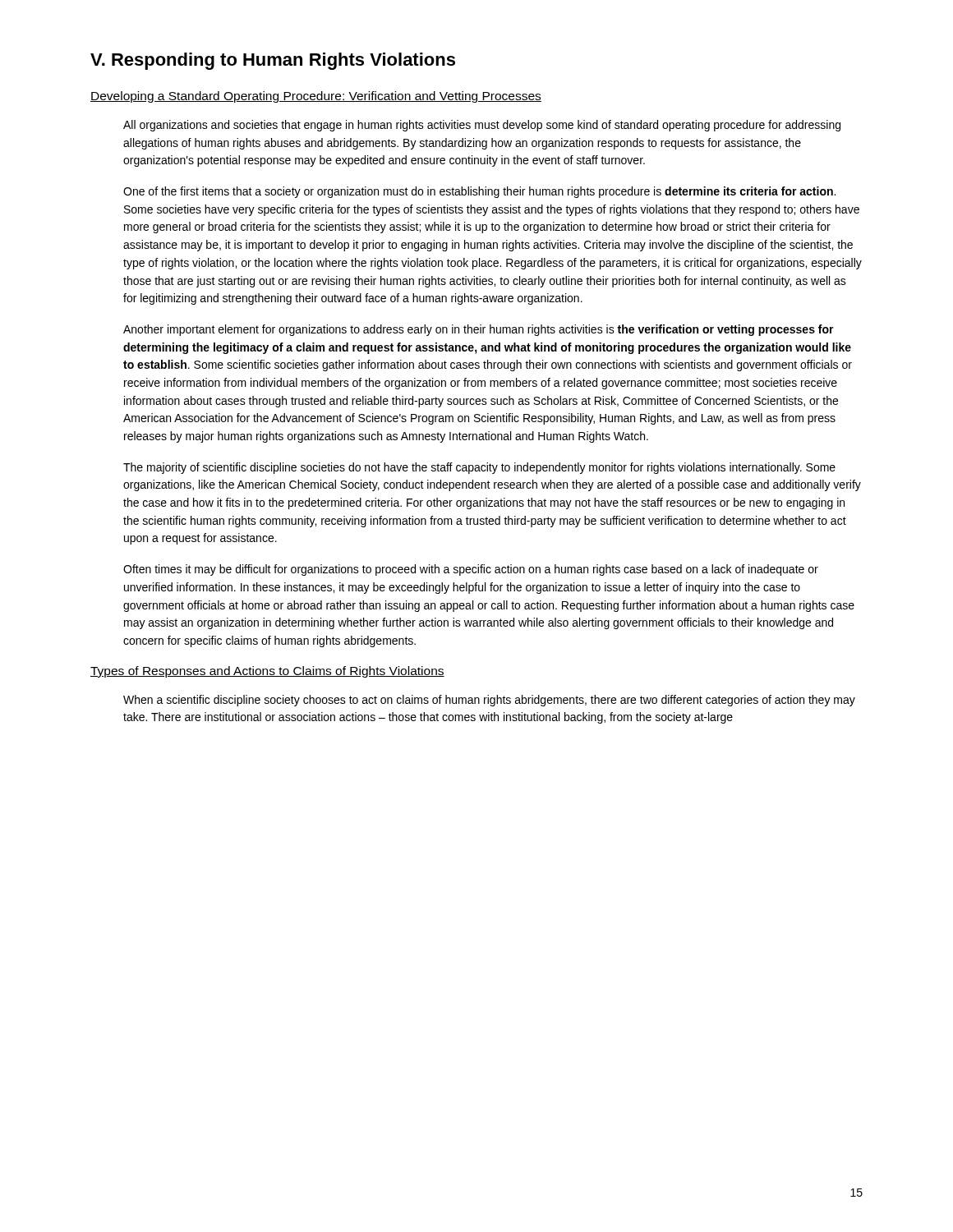Point to the element starting "Another important element"
This screenshot has width=953, height=1232.
(x=488, y=383)
